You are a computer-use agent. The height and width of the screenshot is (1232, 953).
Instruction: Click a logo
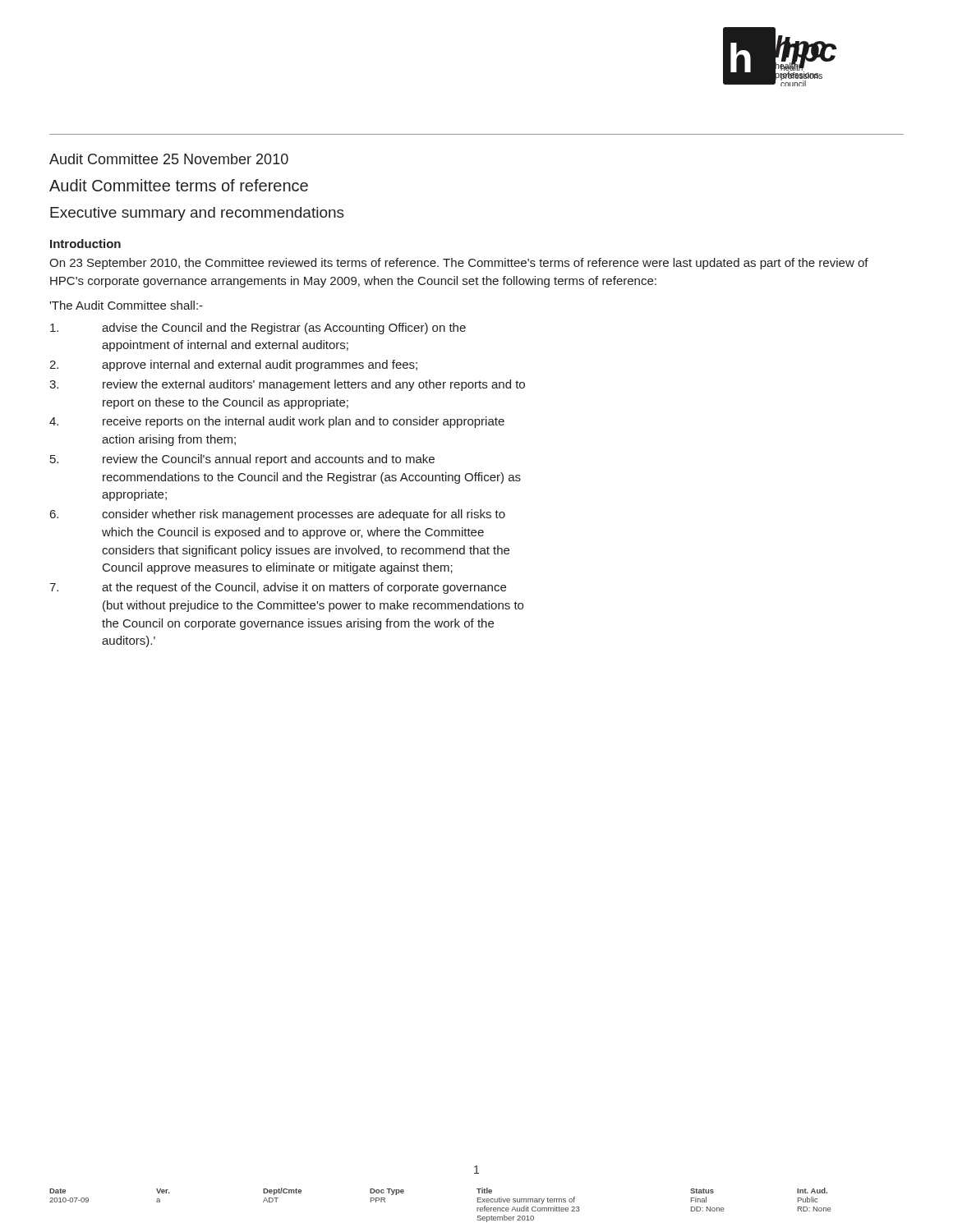point(813,56)
